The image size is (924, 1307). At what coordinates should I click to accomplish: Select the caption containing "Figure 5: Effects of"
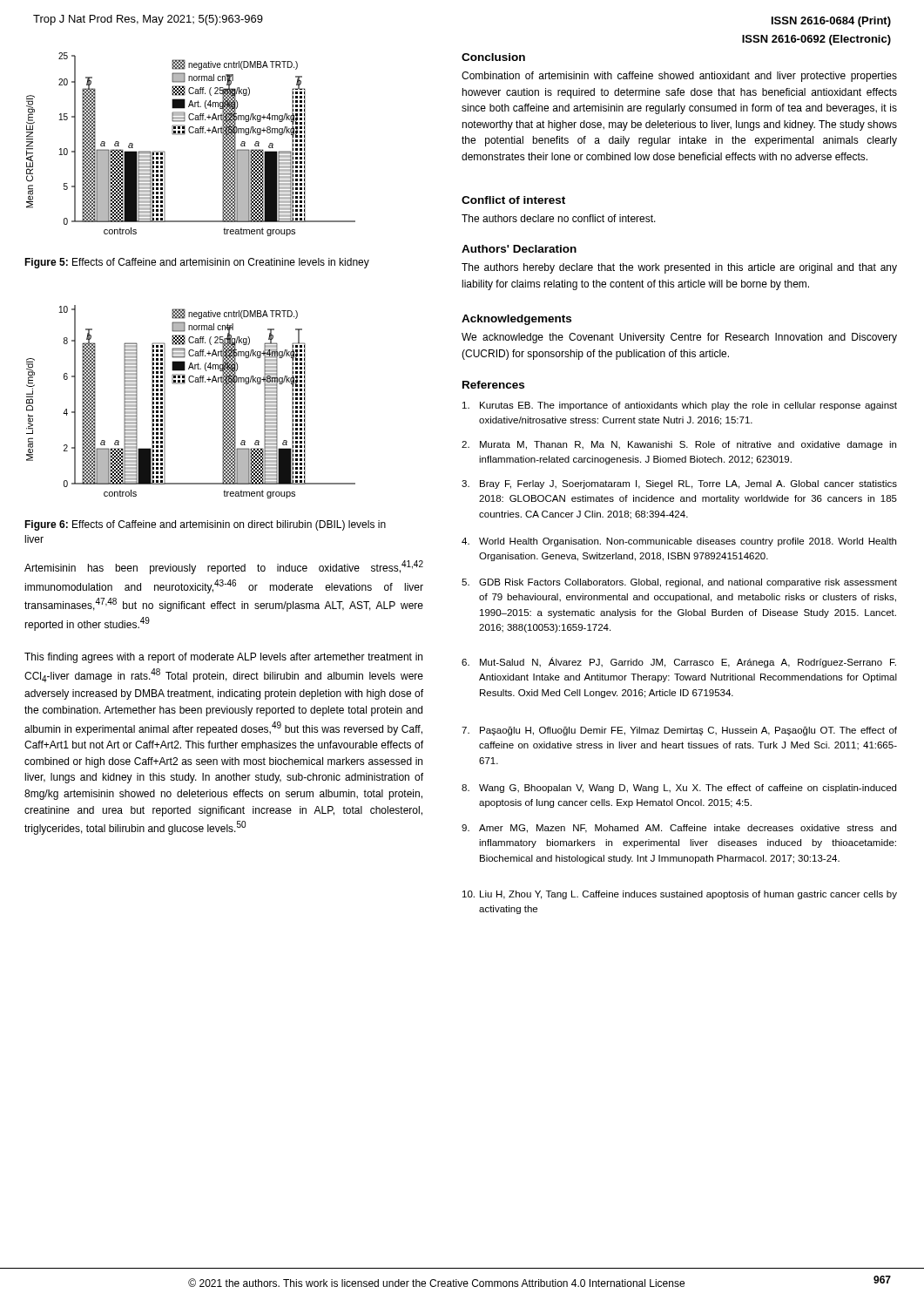click(197, 262)
